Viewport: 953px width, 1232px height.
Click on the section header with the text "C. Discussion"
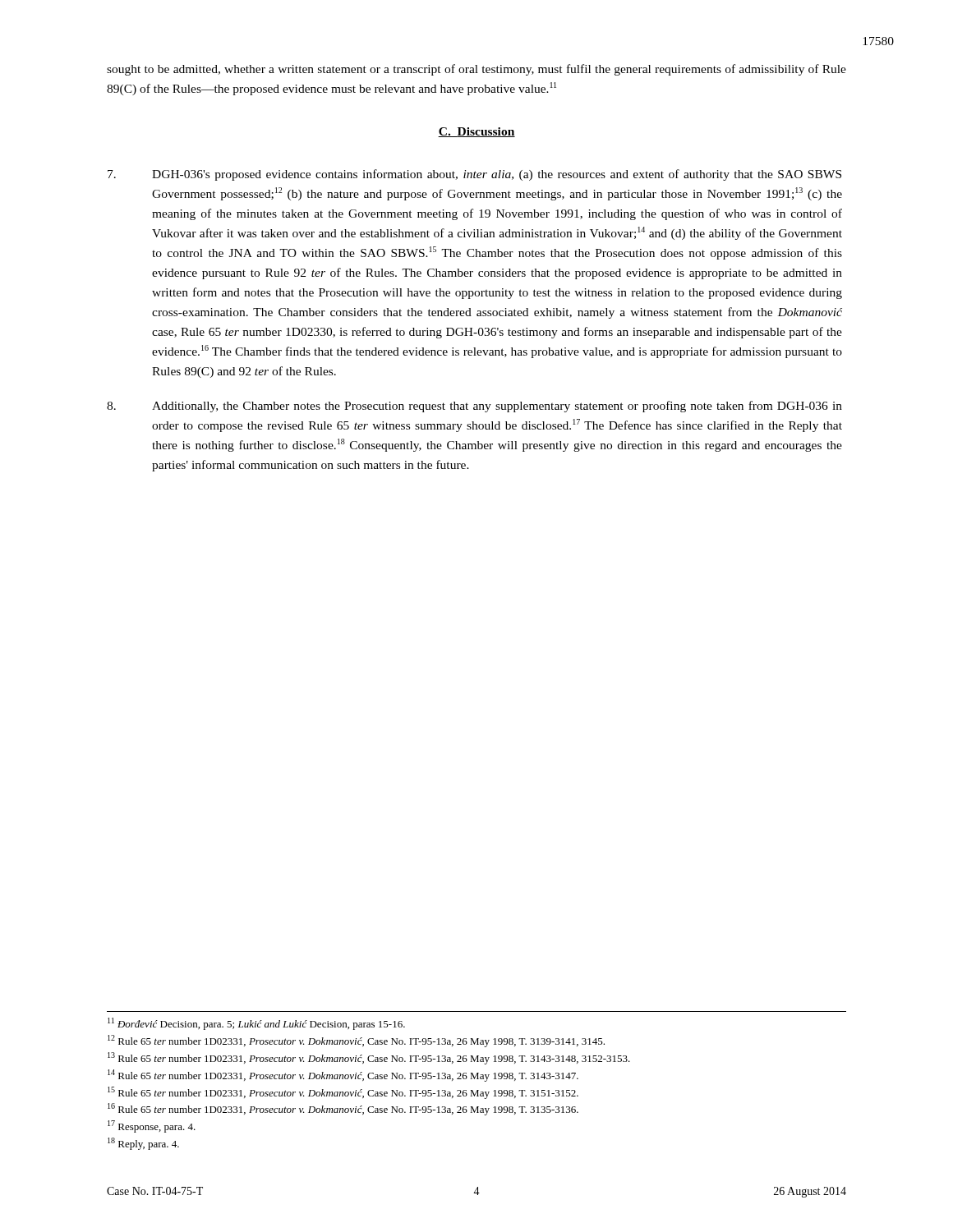point(476,131)
